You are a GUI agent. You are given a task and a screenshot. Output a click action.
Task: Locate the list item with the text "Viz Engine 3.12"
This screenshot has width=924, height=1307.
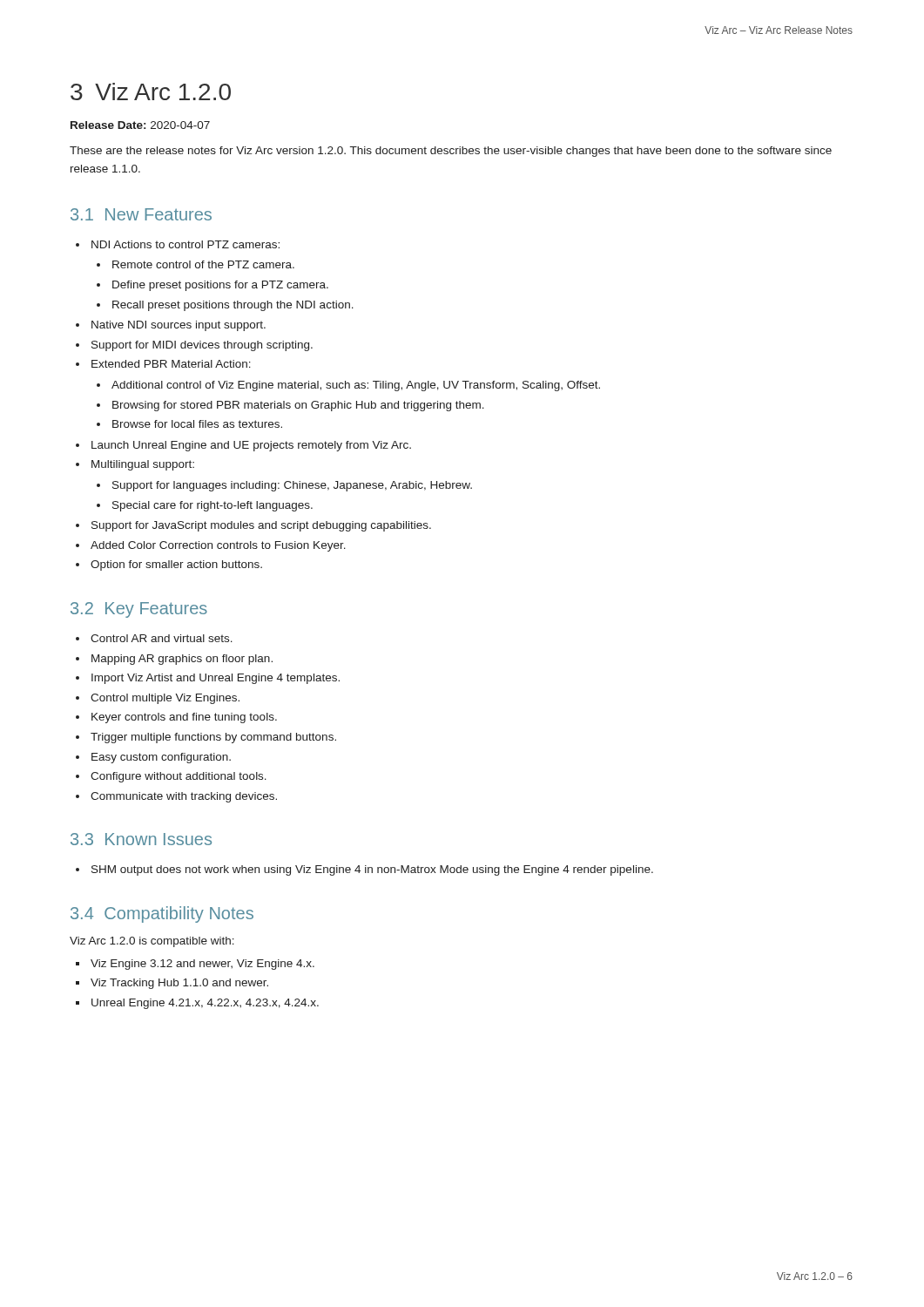[202, 965]
